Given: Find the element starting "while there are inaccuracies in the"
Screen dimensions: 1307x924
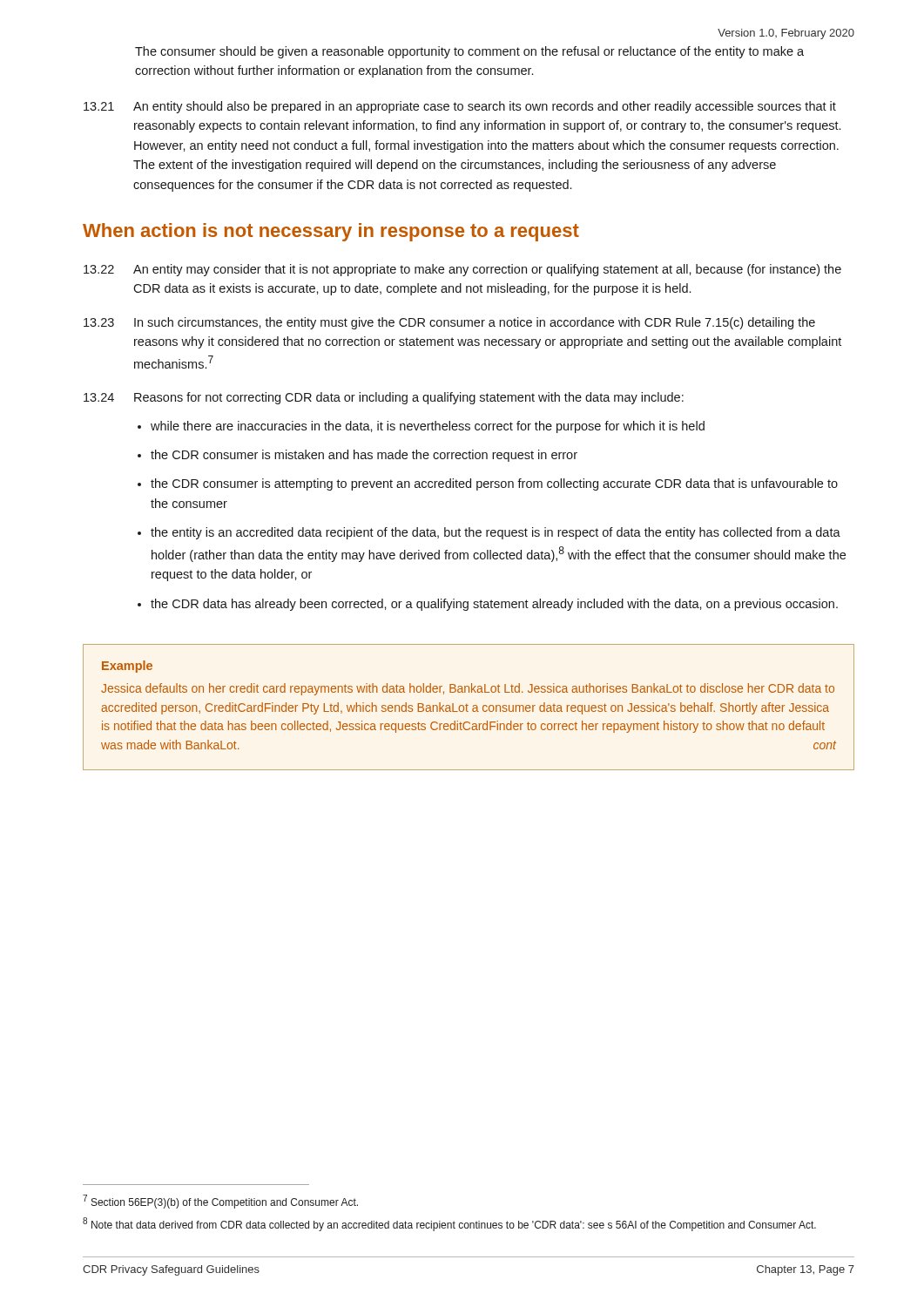Looking at the screenshot, I should coord(428,426).
